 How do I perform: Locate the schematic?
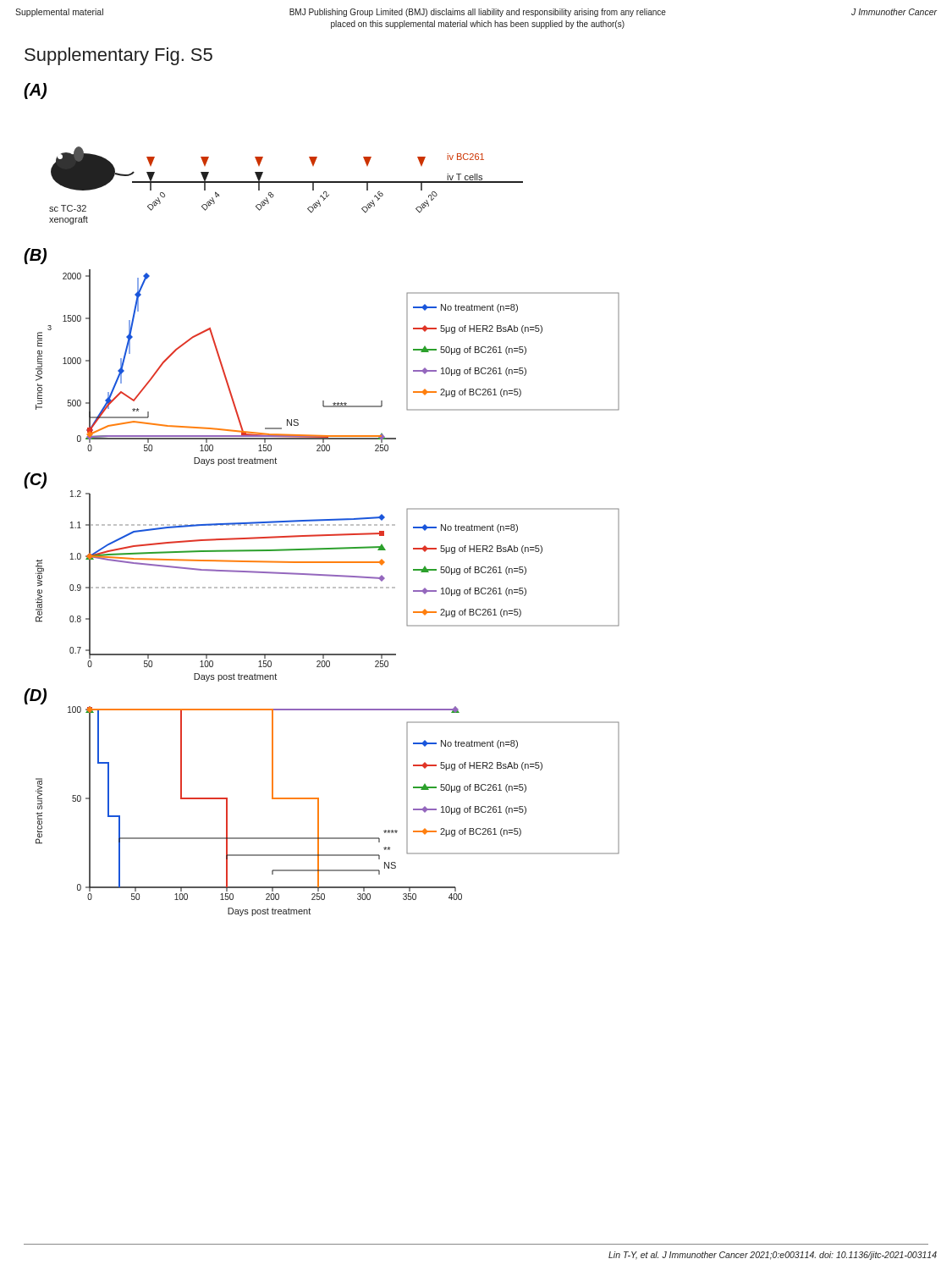[x=311, y=159]
